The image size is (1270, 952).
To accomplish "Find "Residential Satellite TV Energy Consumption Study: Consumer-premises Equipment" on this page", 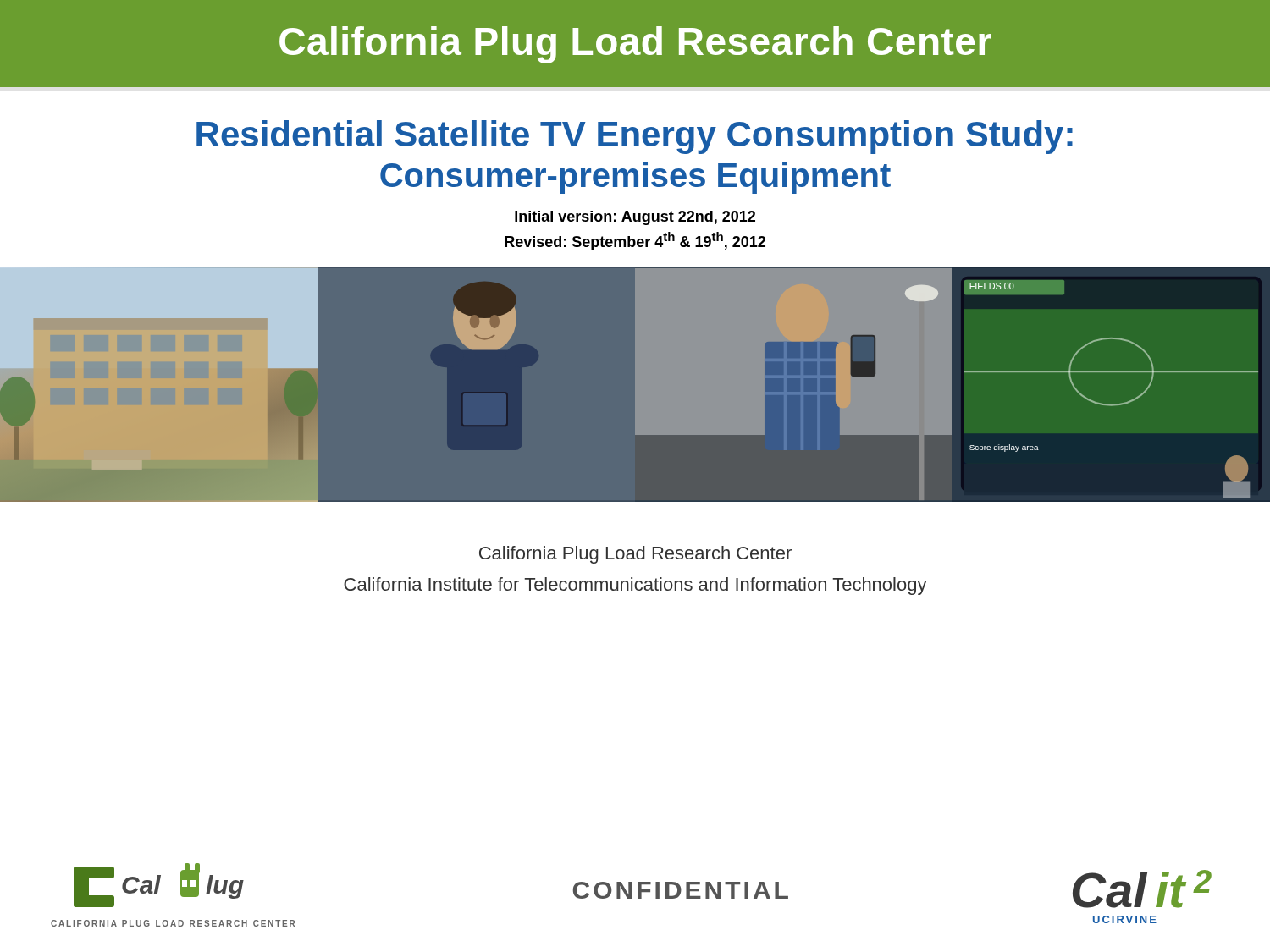I will coord(635,154).
